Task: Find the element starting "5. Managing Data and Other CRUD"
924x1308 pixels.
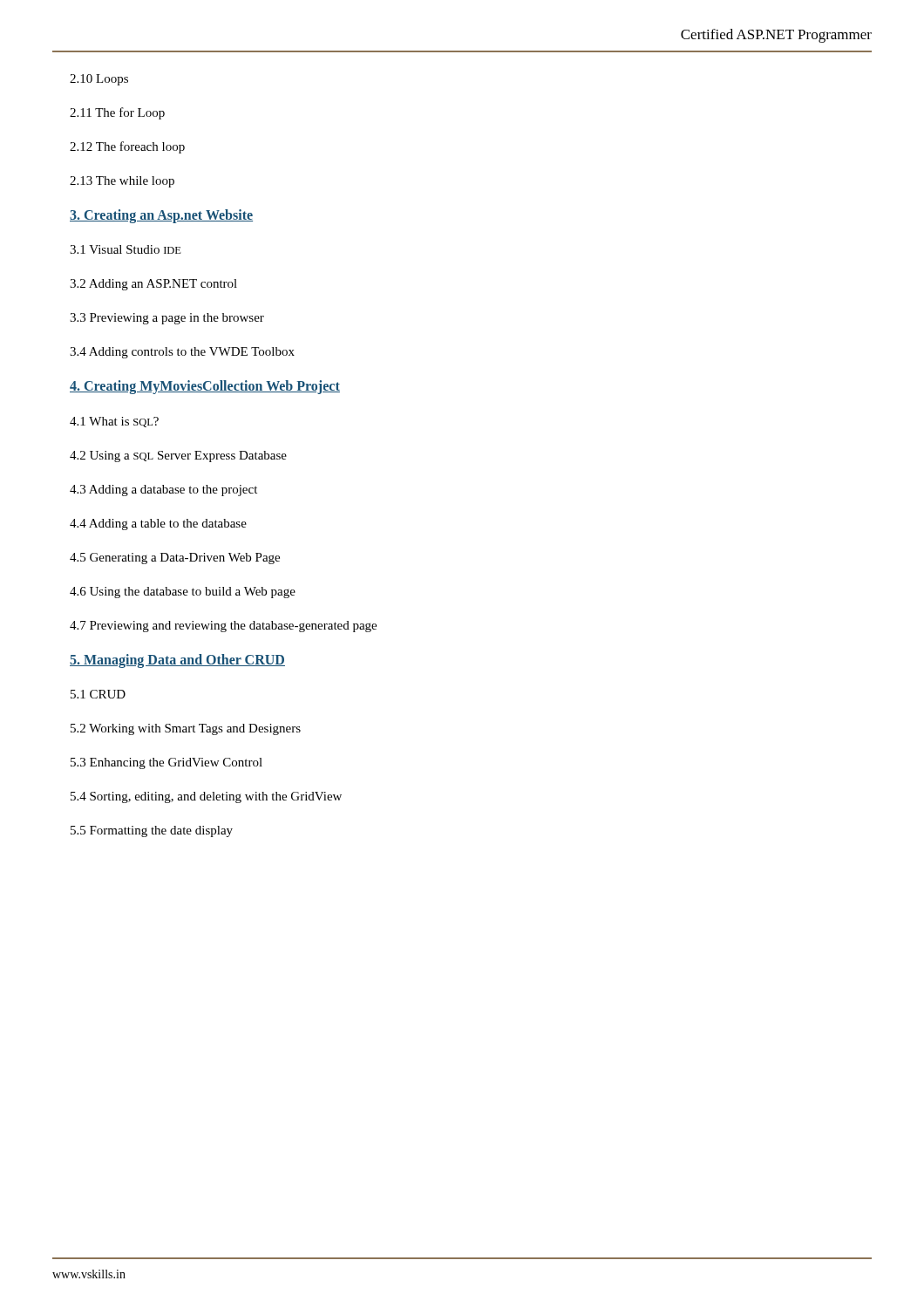Action: tap(177, 659)
